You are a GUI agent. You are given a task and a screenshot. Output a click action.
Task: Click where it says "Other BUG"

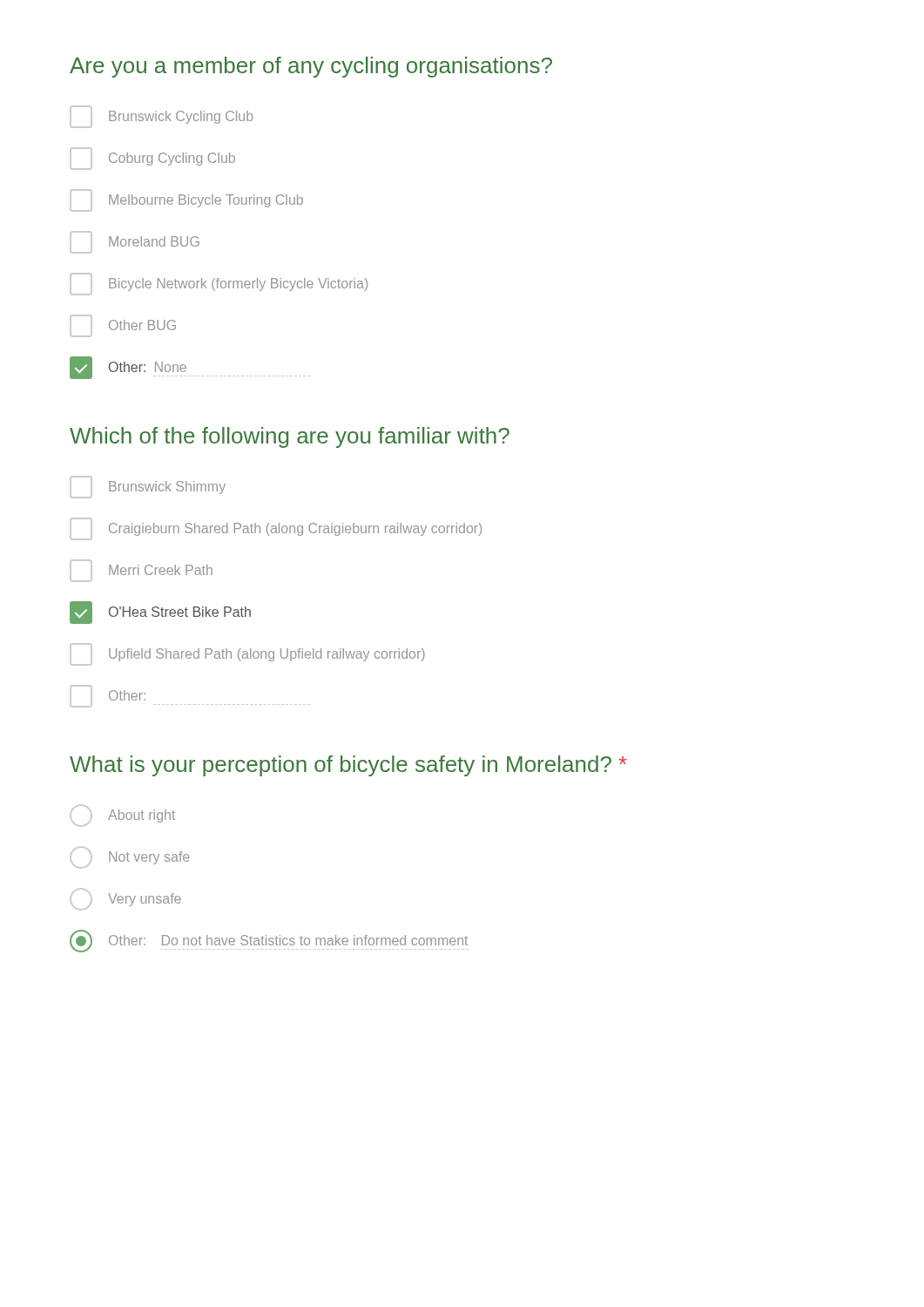pos(123,326)
